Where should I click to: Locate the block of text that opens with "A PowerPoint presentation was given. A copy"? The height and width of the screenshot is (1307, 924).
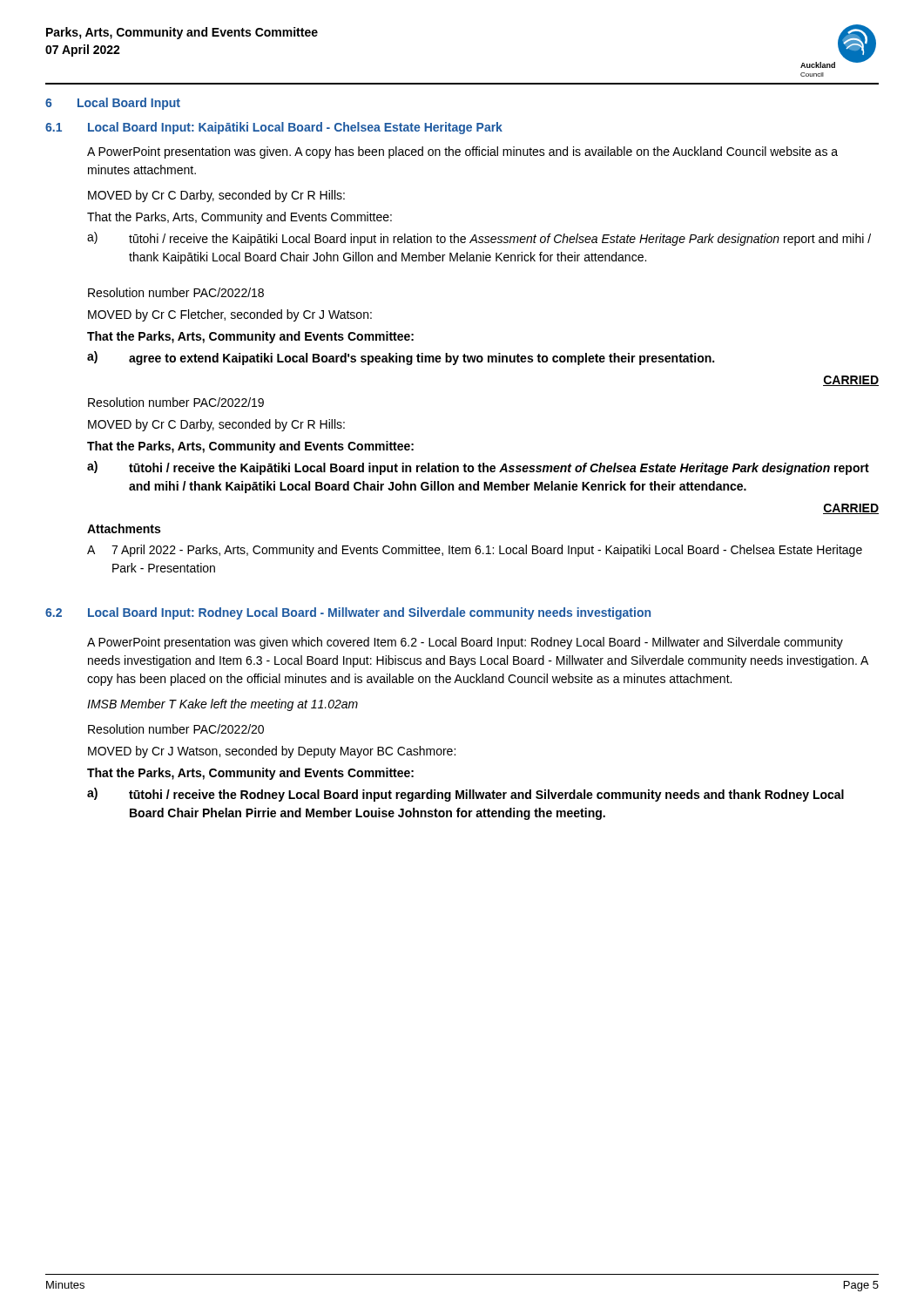click(463, 161)
